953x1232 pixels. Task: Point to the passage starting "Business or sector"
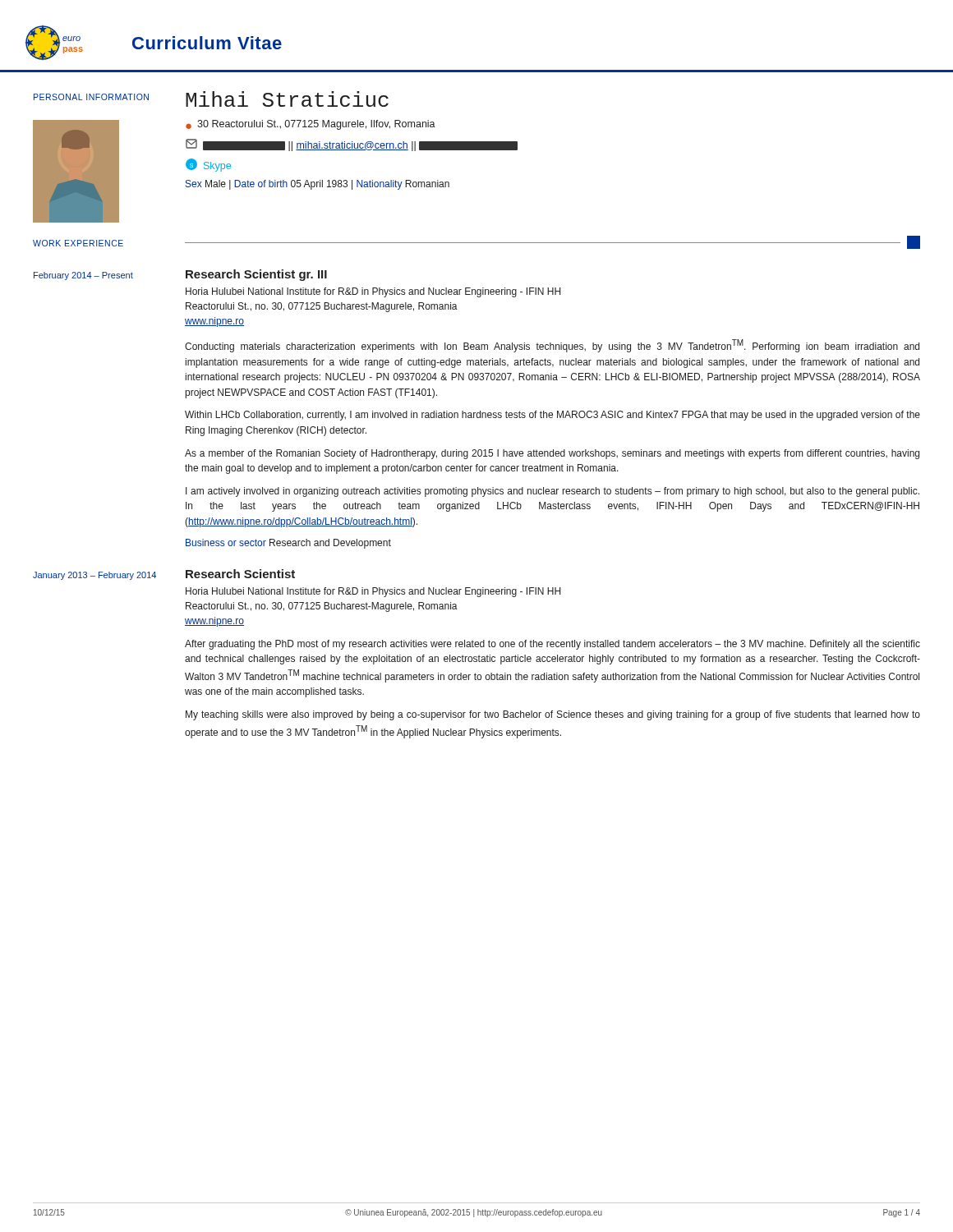click(288, 543)
